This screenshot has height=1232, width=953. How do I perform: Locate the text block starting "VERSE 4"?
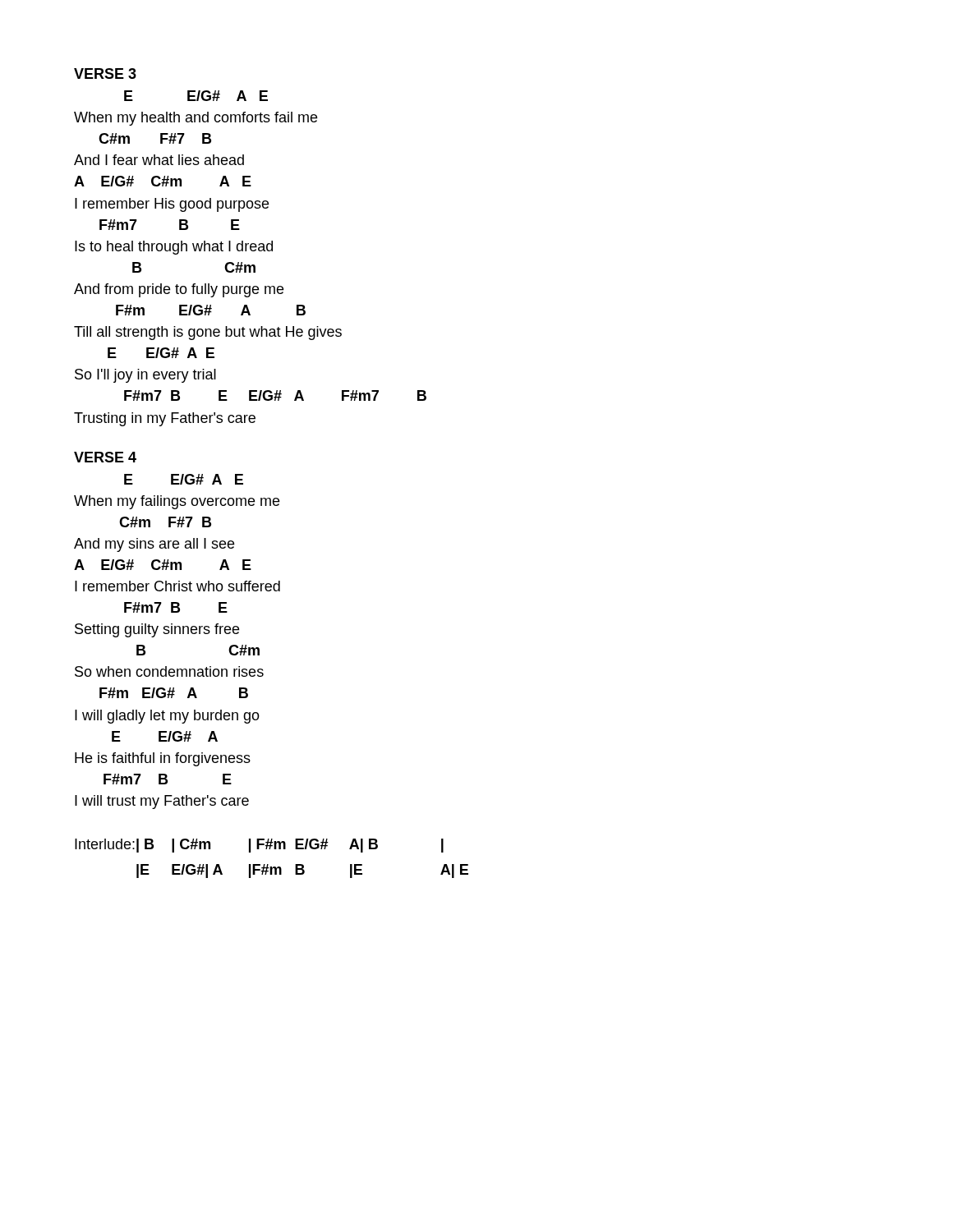coord(105,457)
